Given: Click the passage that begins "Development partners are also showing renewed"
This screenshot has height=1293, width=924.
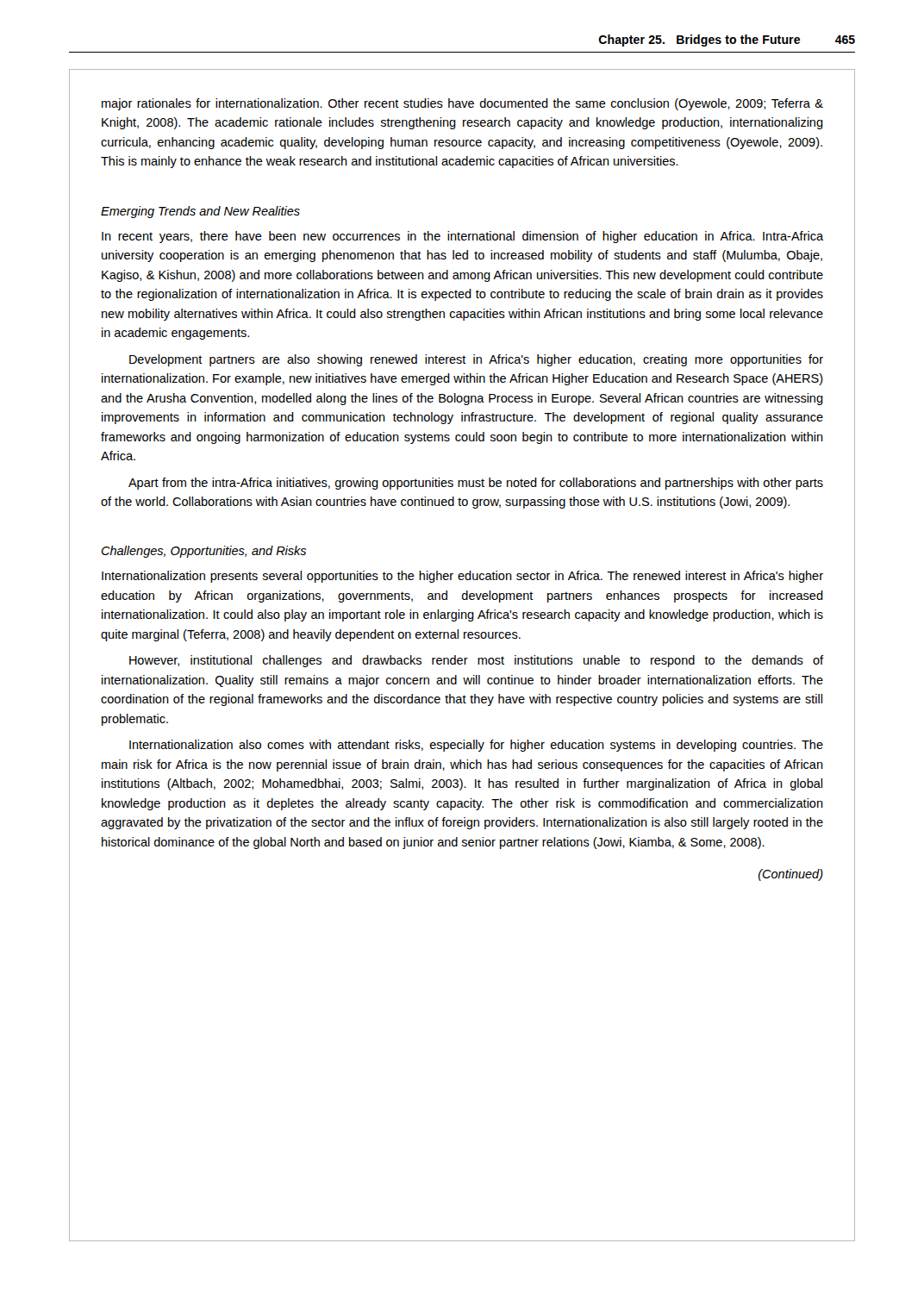Looking at the screenshot, I should [x=462, y=408].
